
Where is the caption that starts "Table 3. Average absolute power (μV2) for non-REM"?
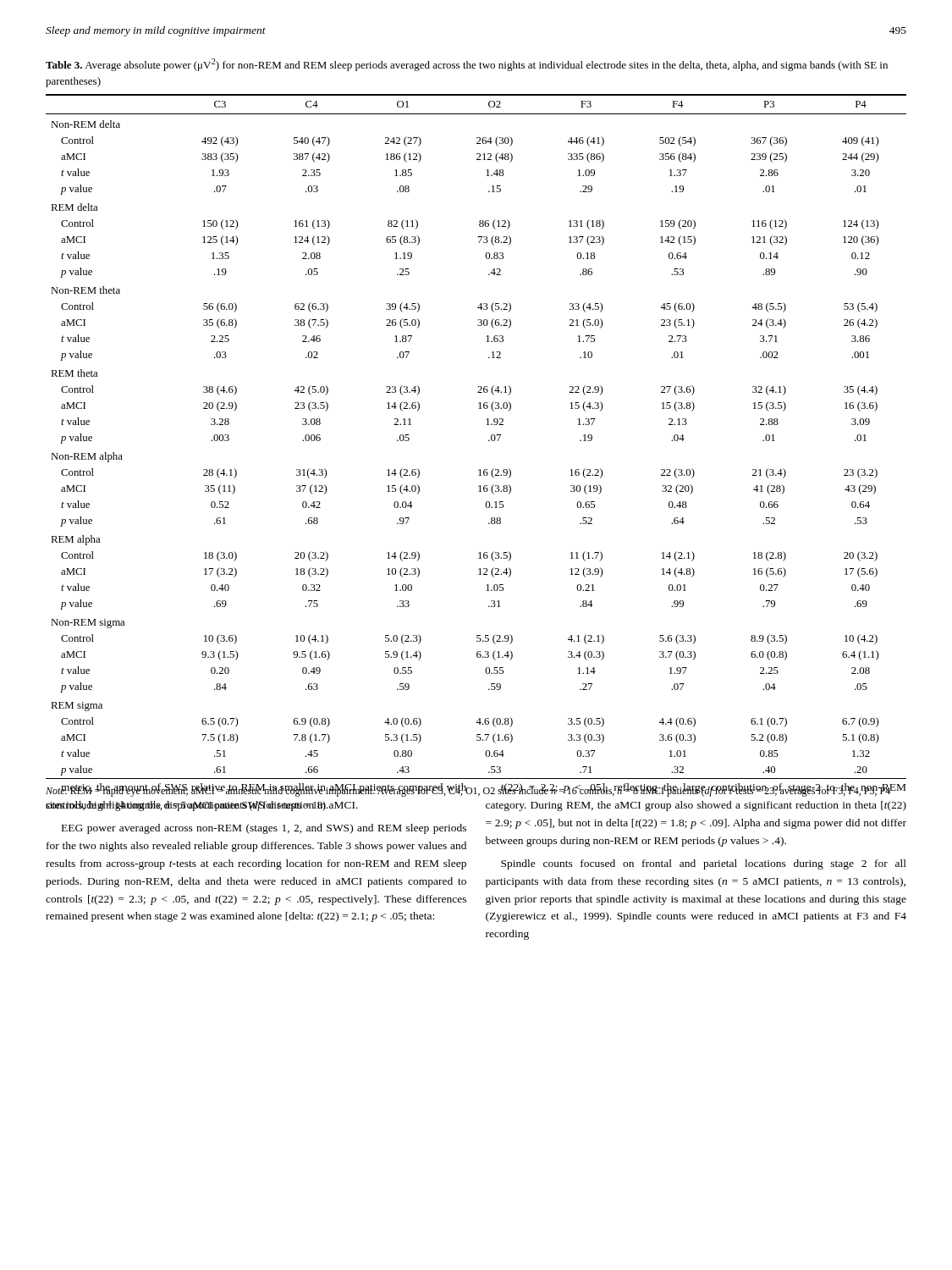(x=467, y=71)
